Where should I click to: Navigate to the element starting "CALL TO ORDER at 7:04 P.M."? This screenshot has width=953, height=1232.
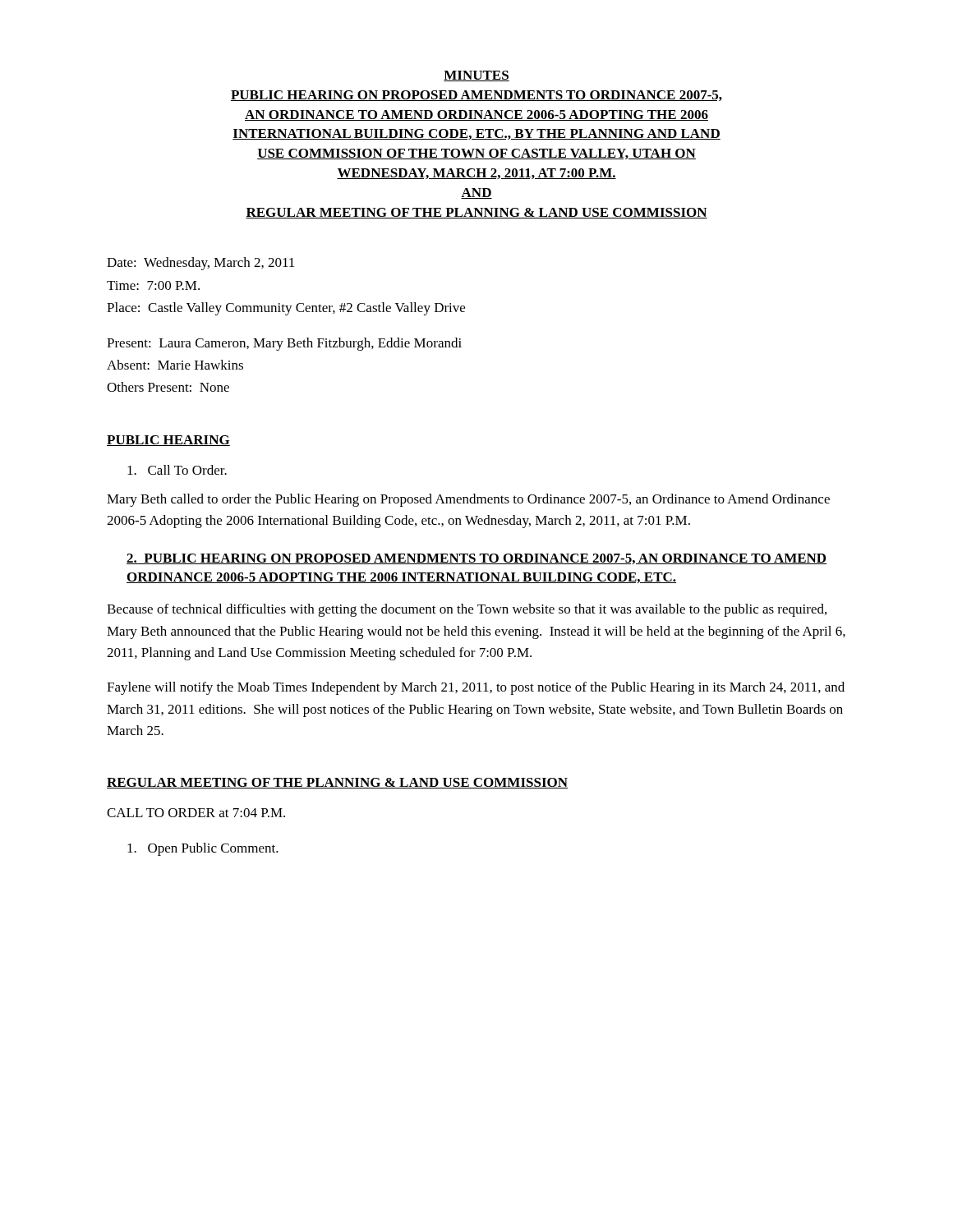click(x=197, y=813)
